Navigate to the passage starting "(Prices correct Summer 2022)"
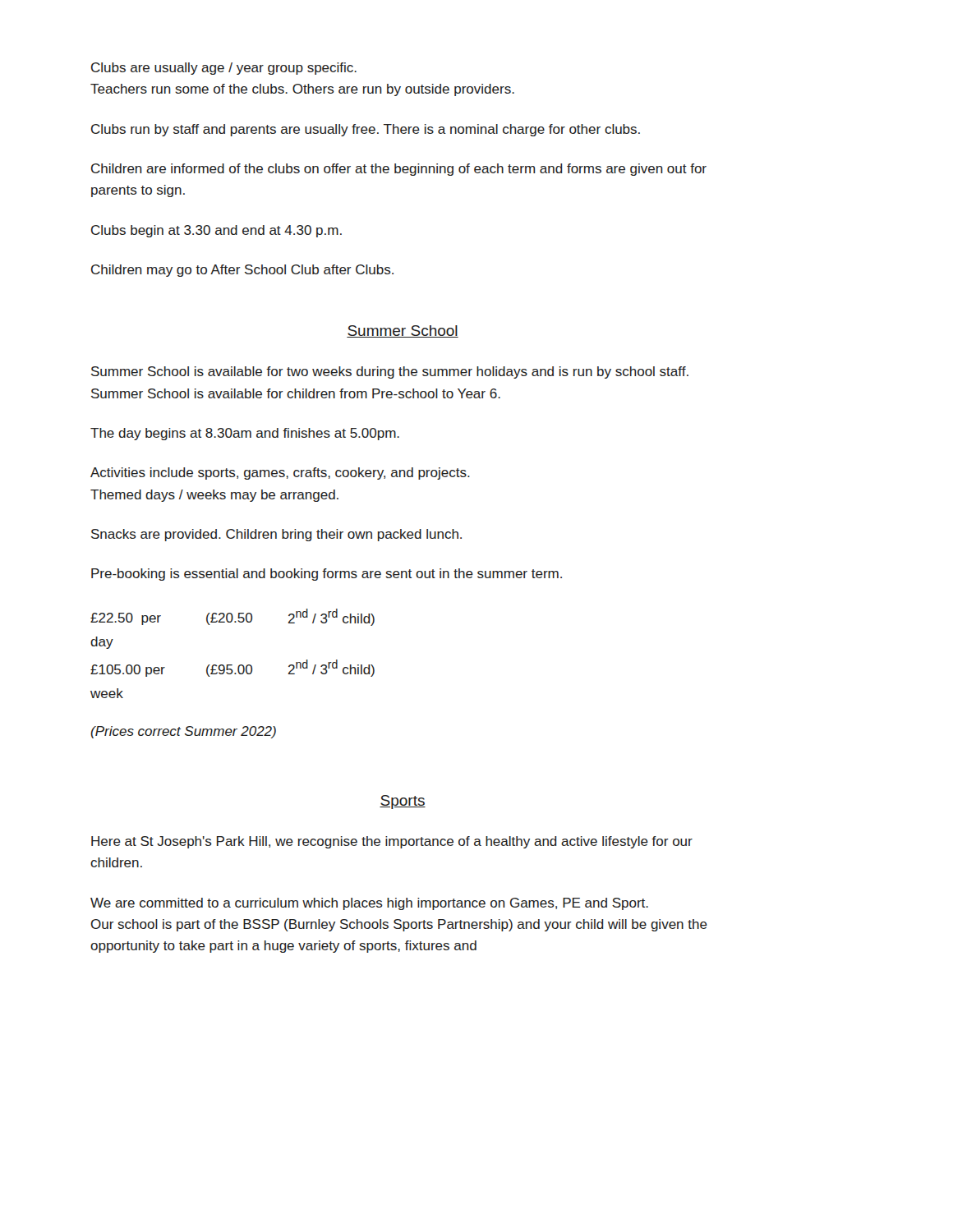Viewport: 953px width, 1232px height. [184, 731]
